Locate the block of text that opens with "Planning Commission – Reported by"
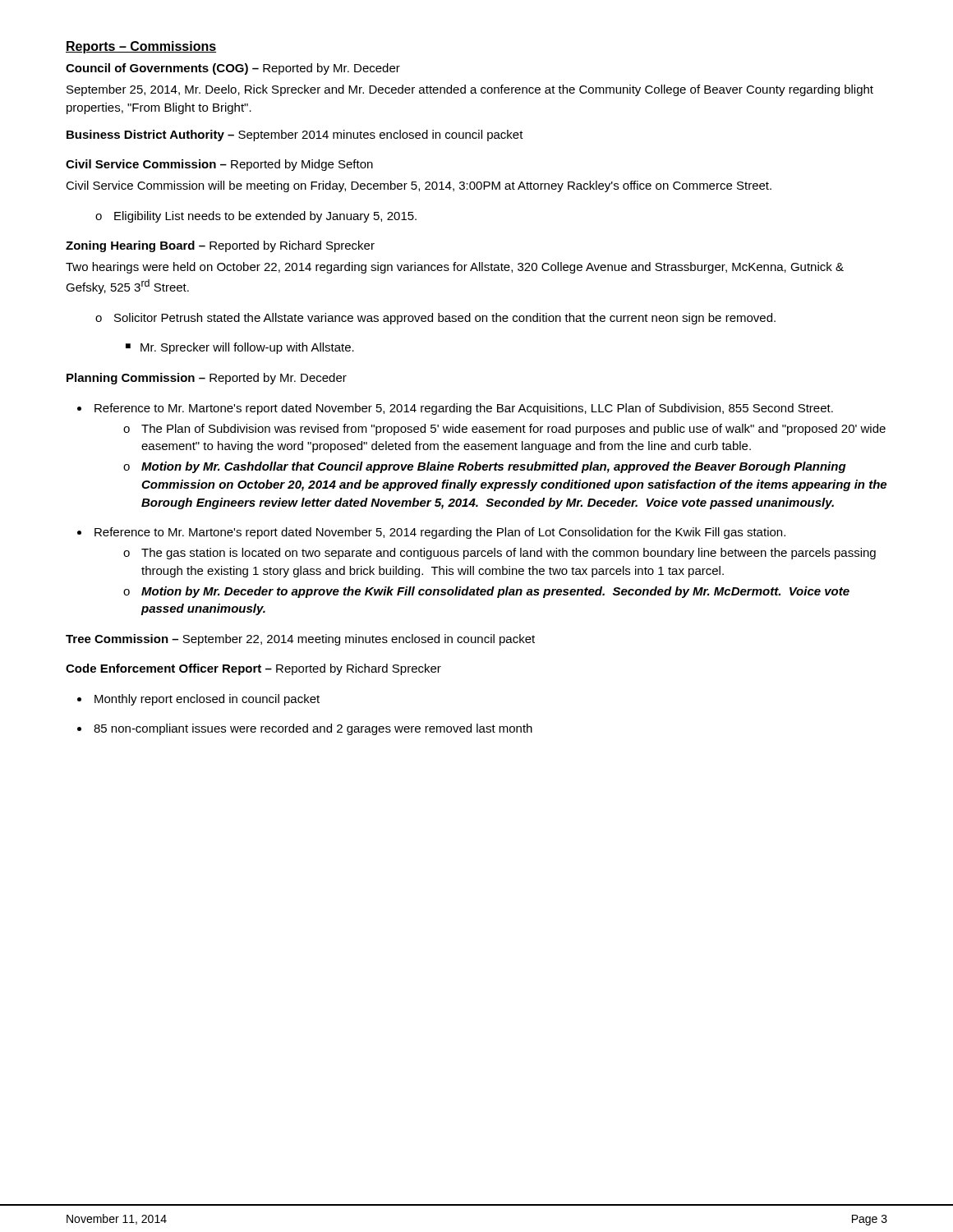 [x=207, y=379]
